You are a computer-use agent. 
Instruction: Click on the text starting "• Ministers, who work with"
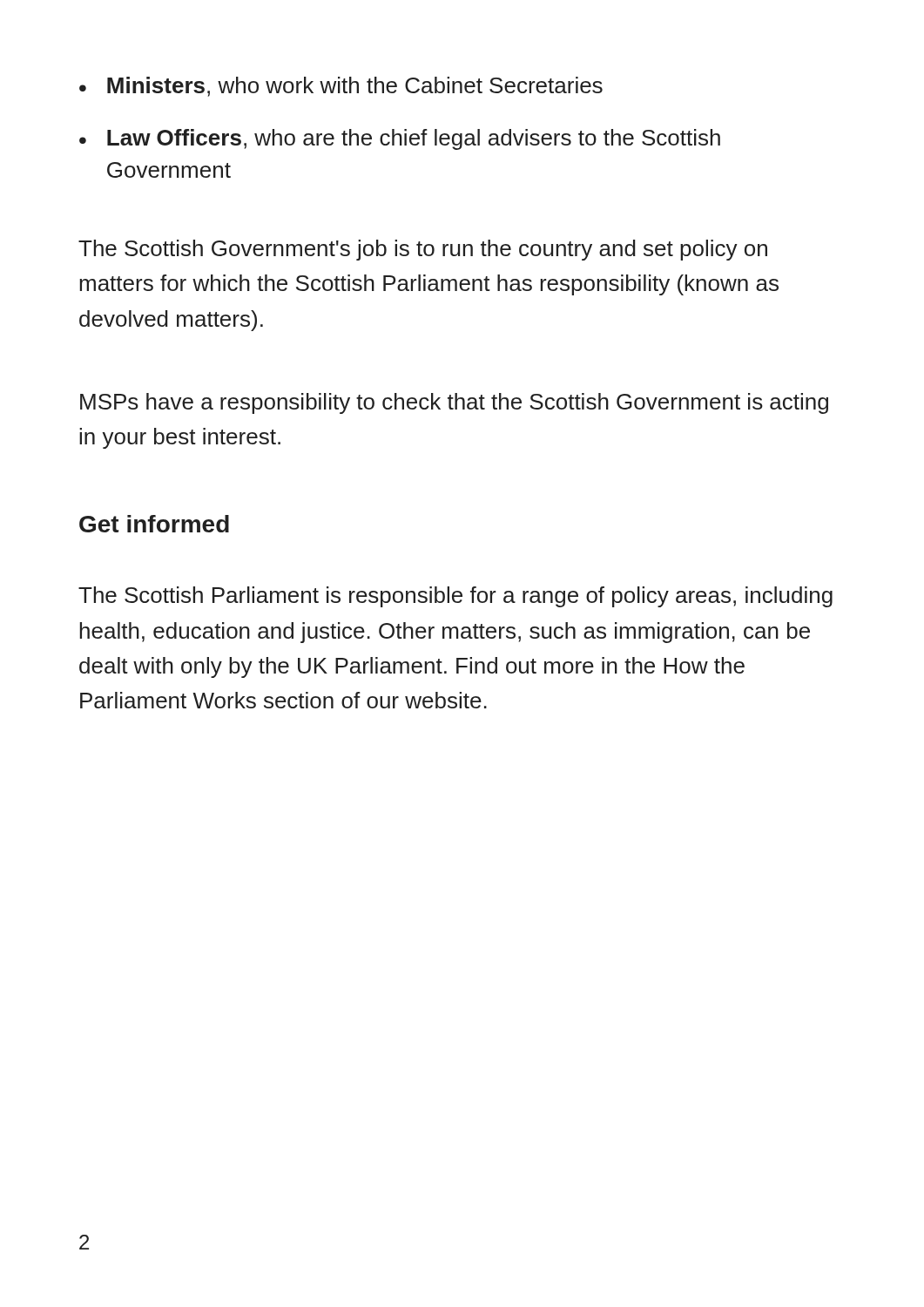[x=462, y=88]
